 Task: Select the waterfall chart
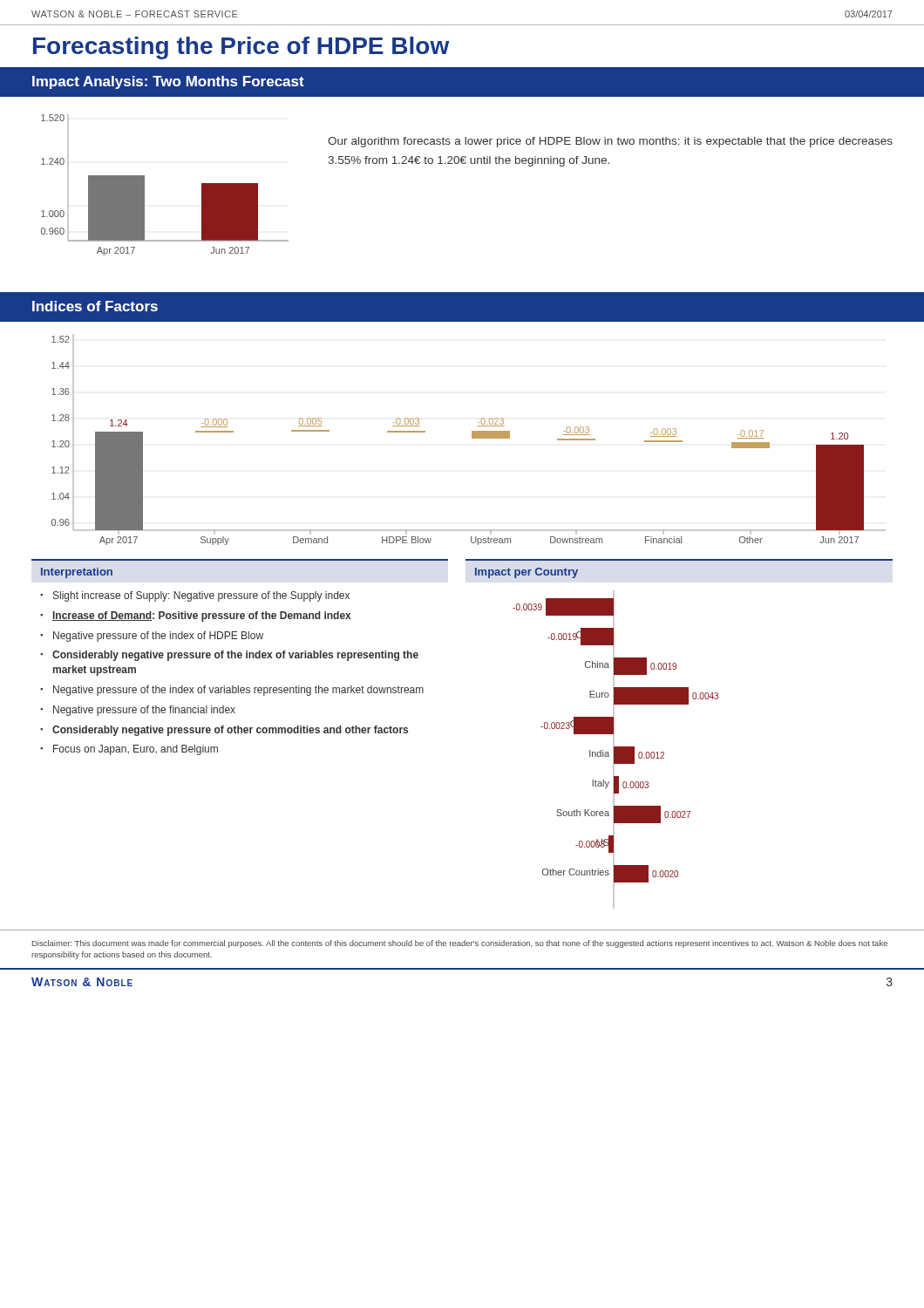point(462,440)
